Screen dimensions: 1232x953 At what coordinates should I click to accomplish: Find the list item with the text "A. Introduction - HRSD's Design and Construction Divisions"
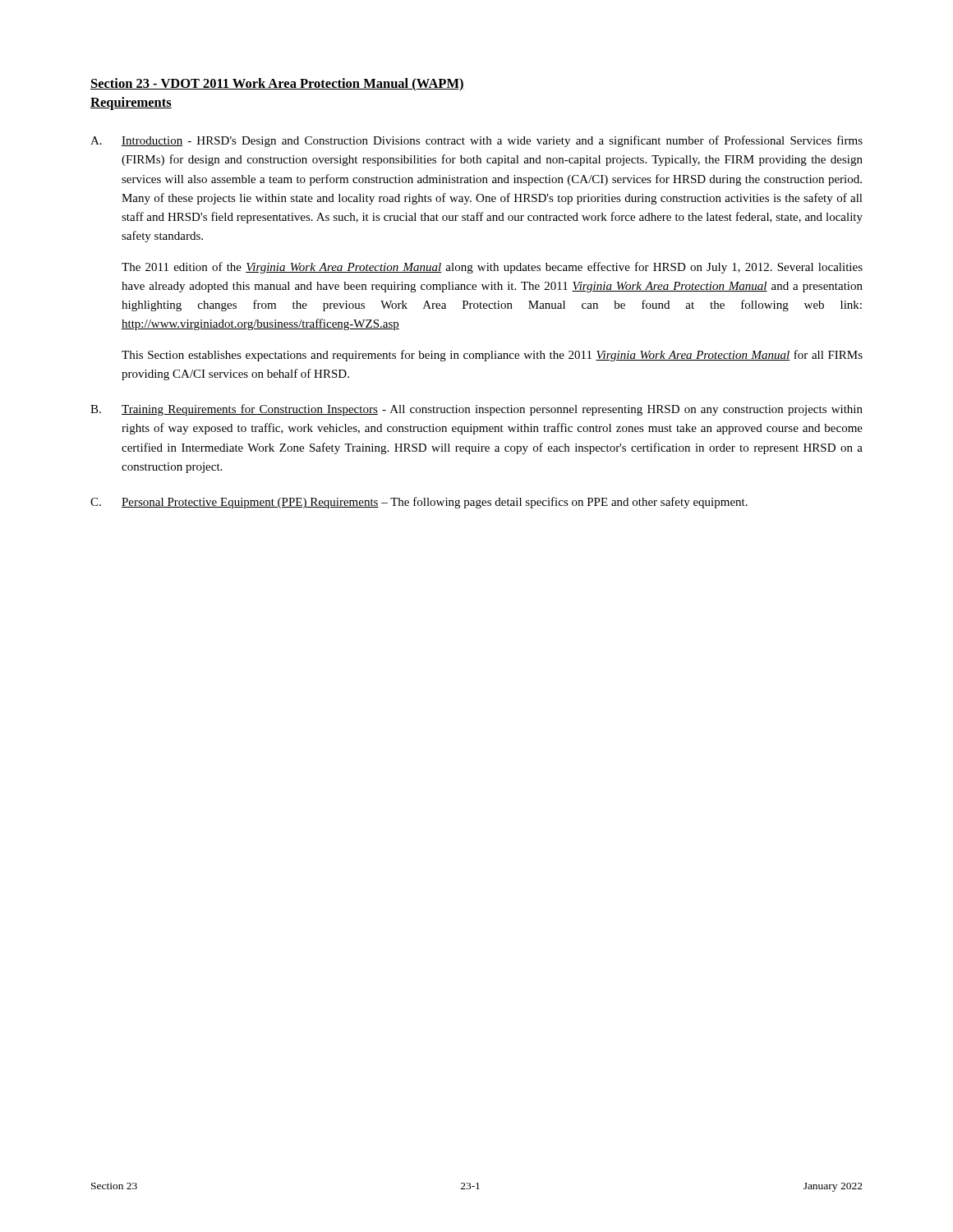476,258
